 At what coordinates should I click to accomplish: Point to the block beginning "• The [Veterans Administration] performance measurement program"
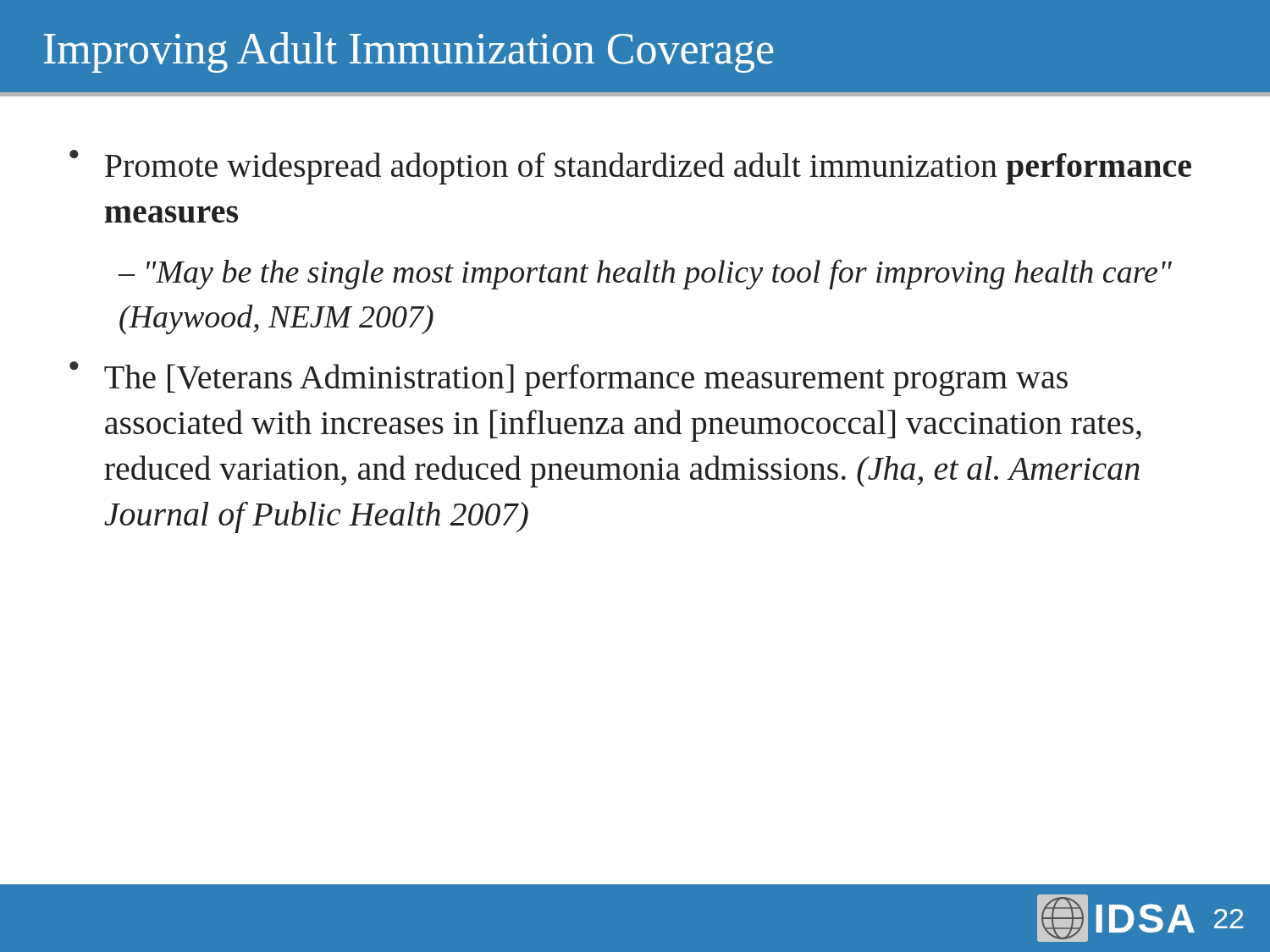click(x=635, y=446)
